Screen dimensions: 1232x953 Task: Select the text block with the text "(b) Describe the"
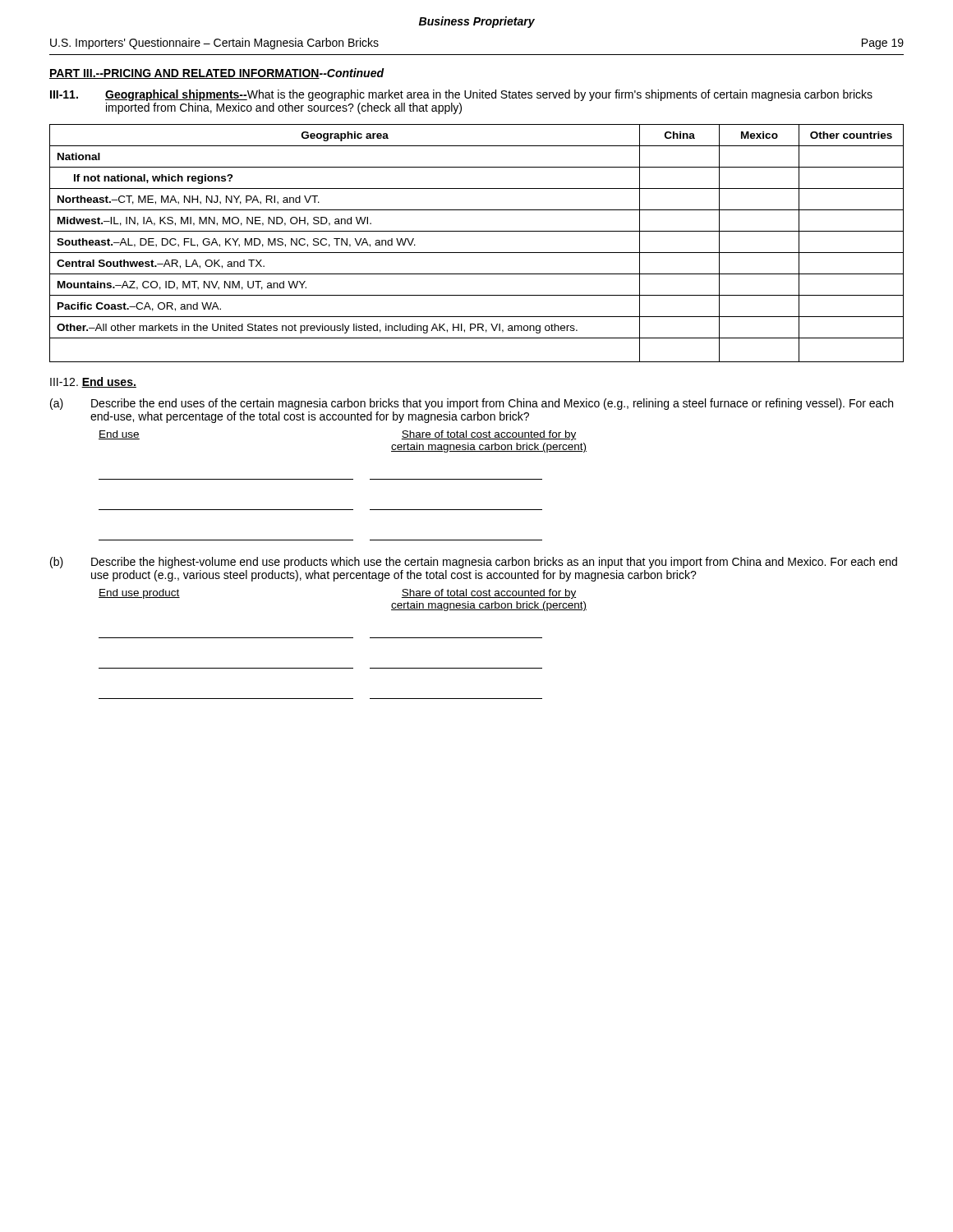[x=476, y=568]
